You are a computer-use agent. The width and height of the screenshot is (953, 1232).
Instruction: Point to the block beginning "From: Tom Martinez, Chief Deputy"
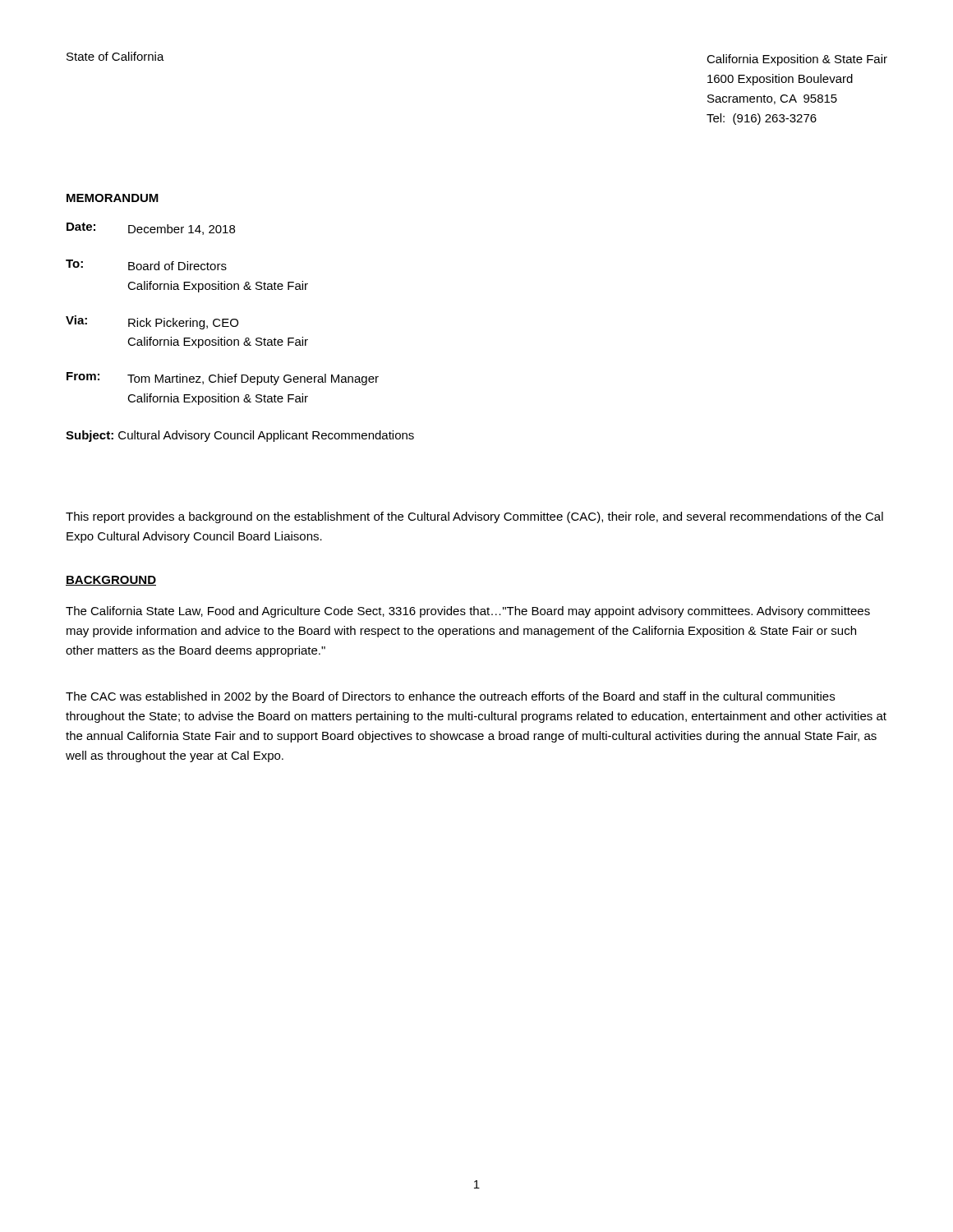click(222, 388)
